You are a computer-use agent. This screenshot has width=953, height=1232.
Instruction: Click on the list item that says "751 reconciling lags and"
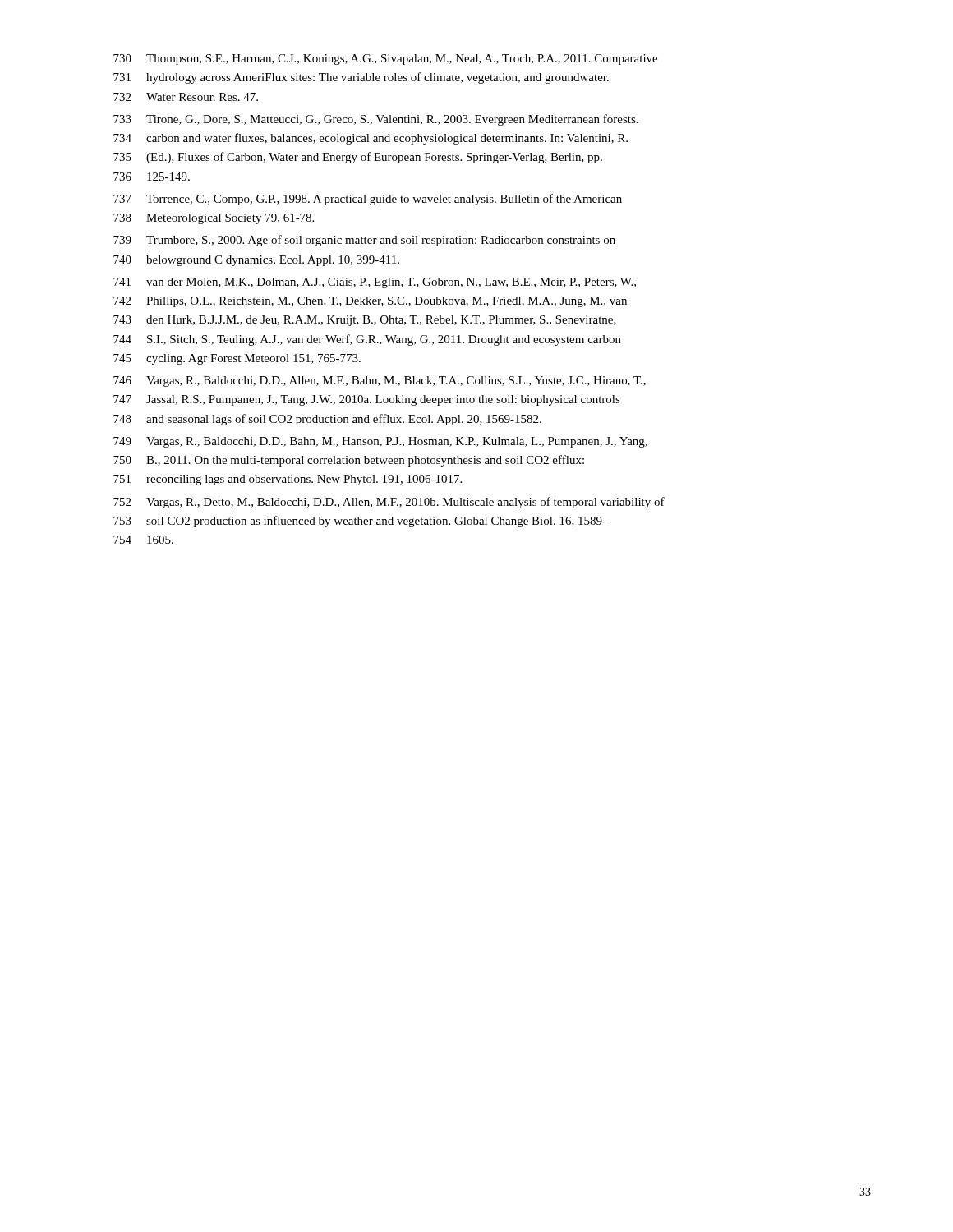288,480
